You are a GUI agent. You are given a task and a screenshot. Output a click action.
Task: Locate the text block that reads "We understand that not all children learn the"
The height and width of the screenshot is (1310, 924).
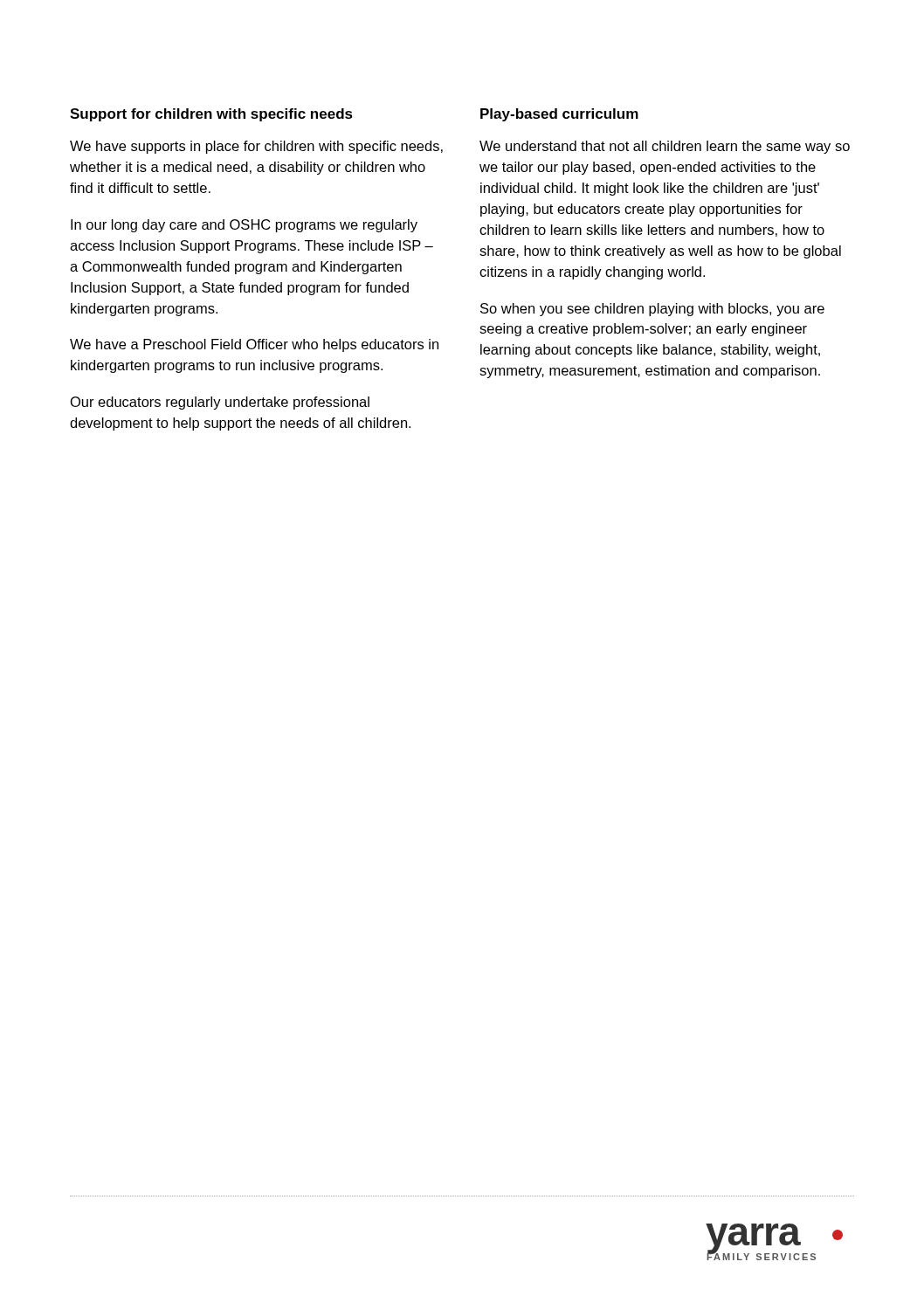[x=667, y=209]
